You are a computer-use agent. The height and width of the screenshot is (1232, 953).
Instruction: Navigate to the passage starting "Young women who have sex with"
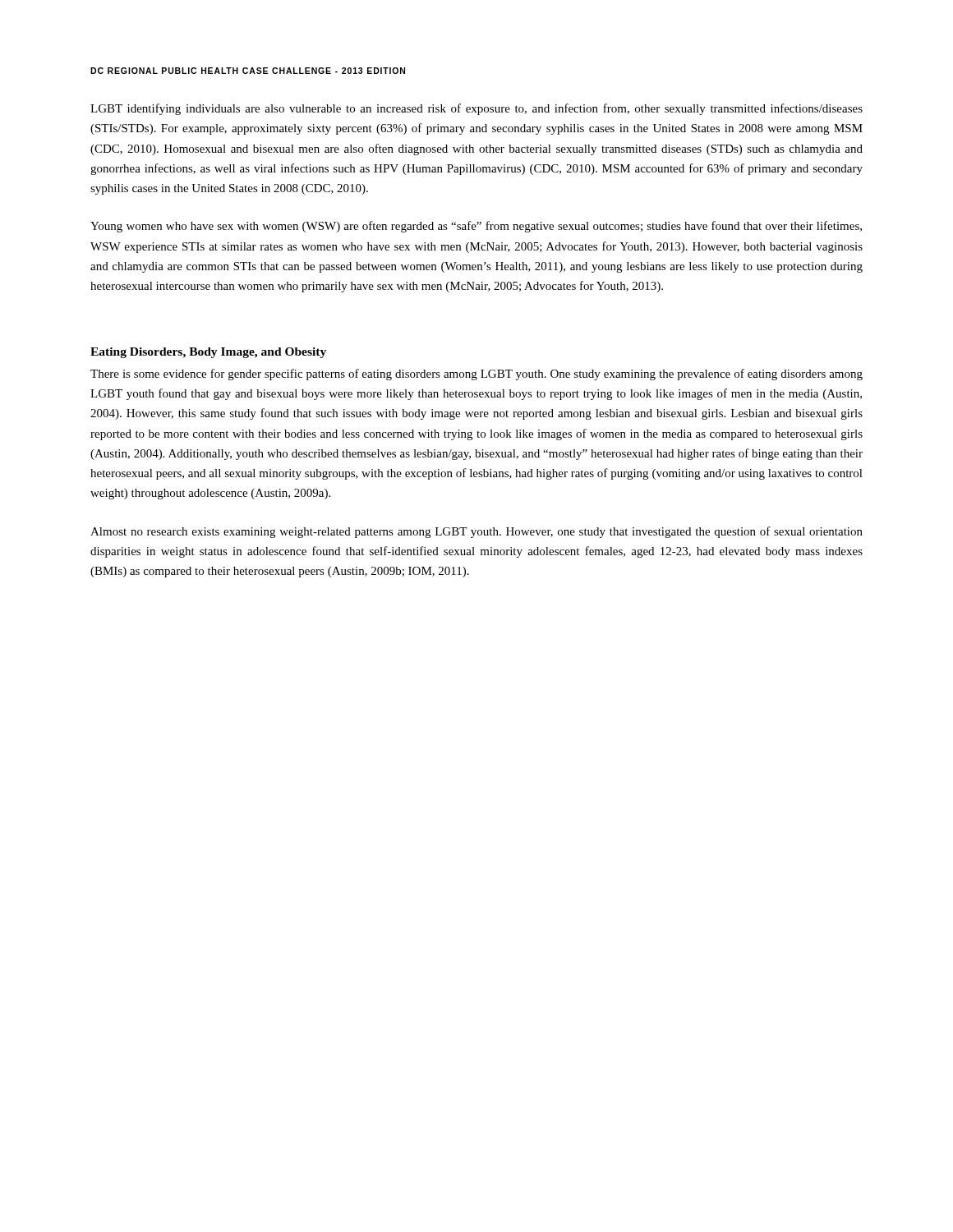pyautogui.click(x=476, y=256)
